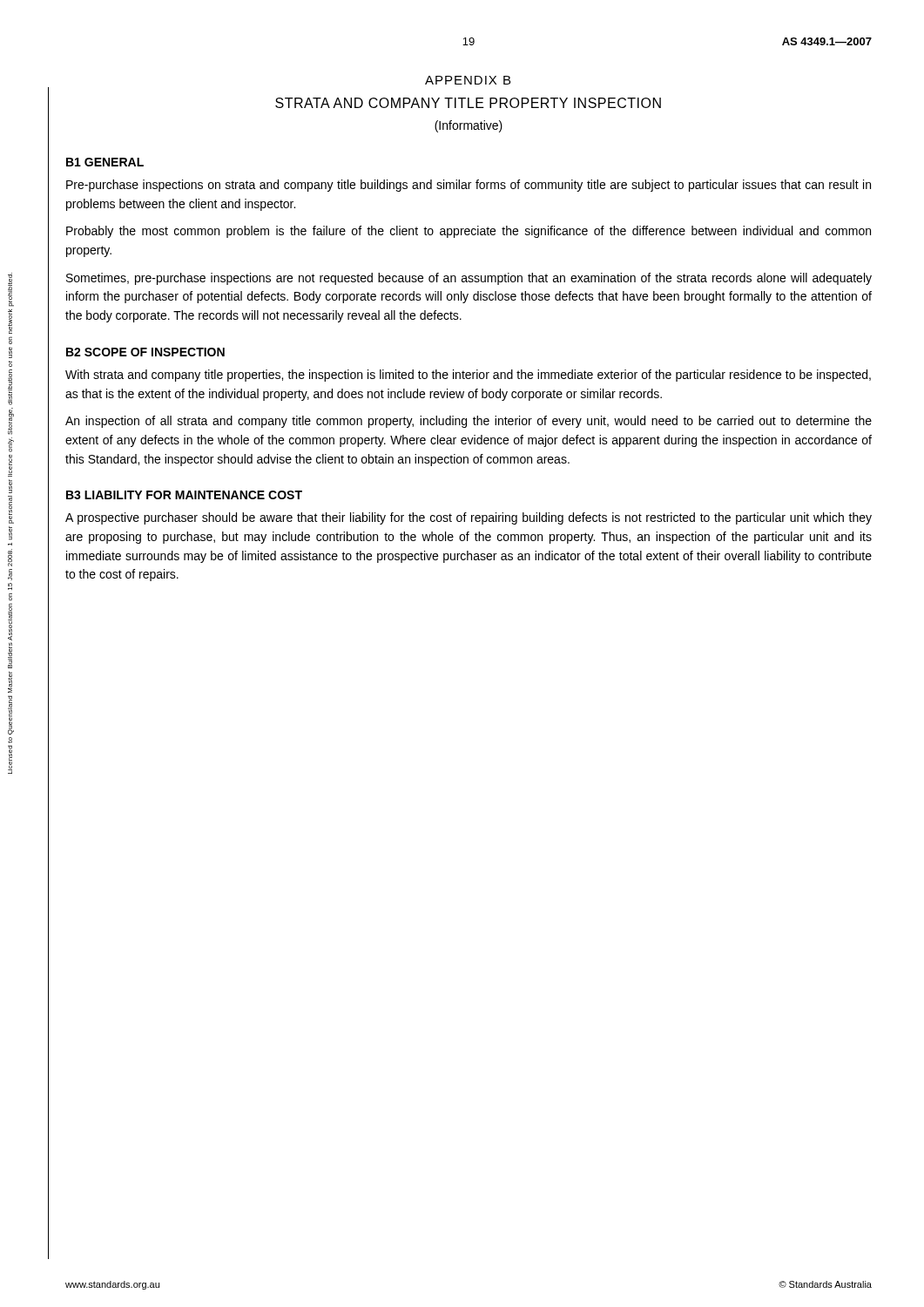Screen dimensions: 1307x924
Task: Point to "B1 GENERAL"
Action: tap(105, 162)
